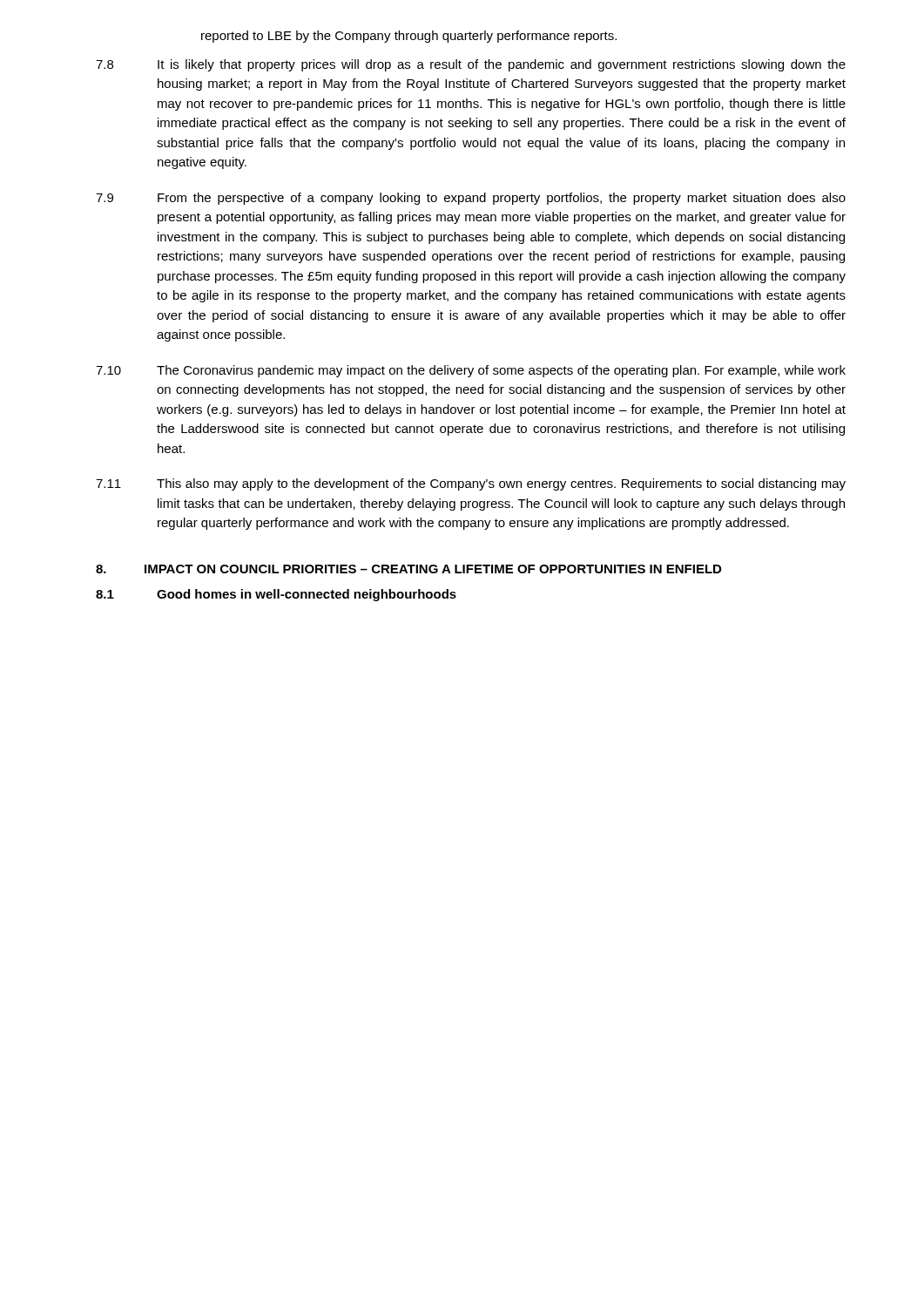Select the list item with the text "7.8 It is likely that property"
924x1307 pixels.
(x=471, y=113)
